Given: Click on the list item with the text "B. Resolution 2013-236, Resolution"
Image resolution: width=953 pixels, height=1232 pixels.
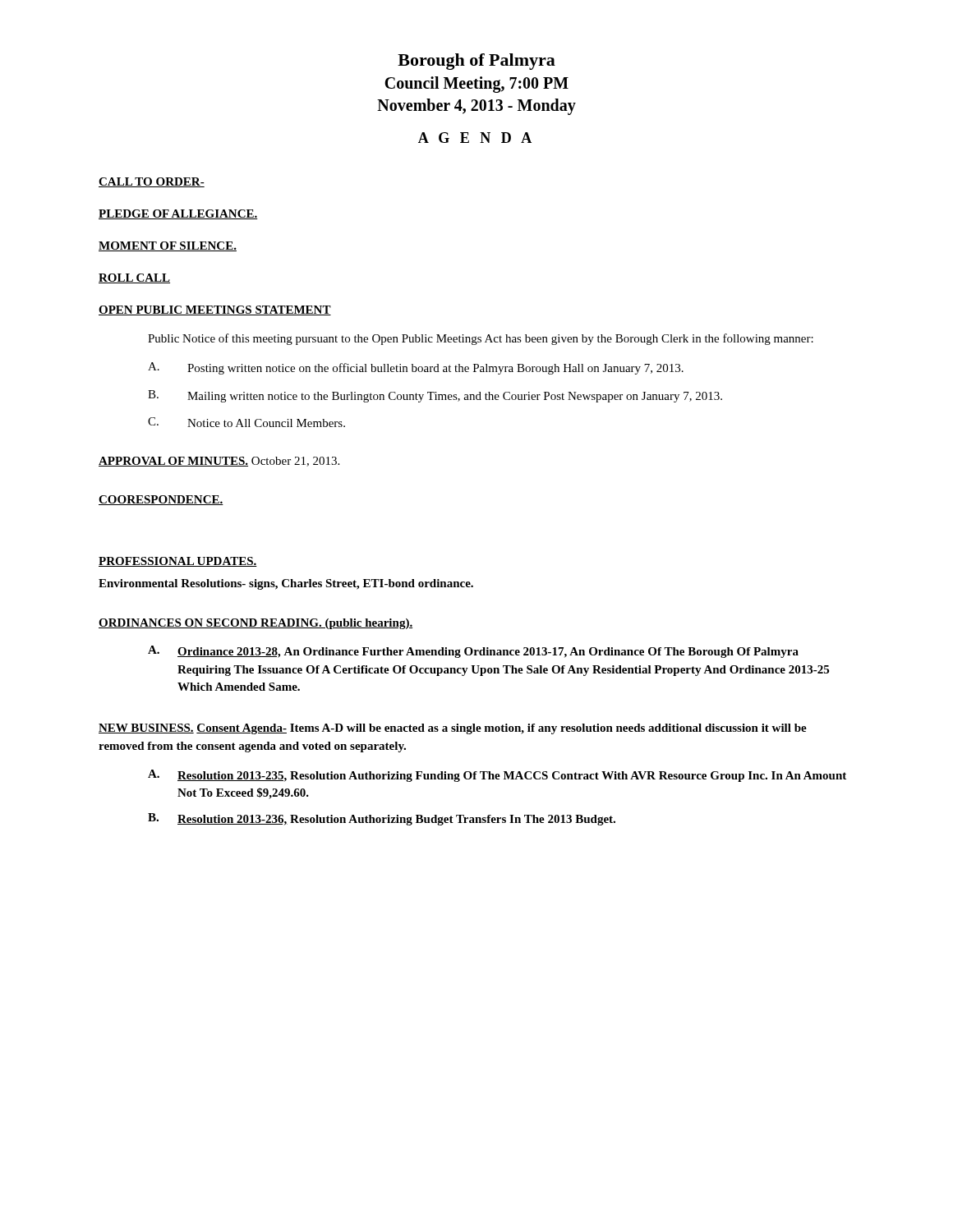Looking at the screenshot, I should coord(501,820).
